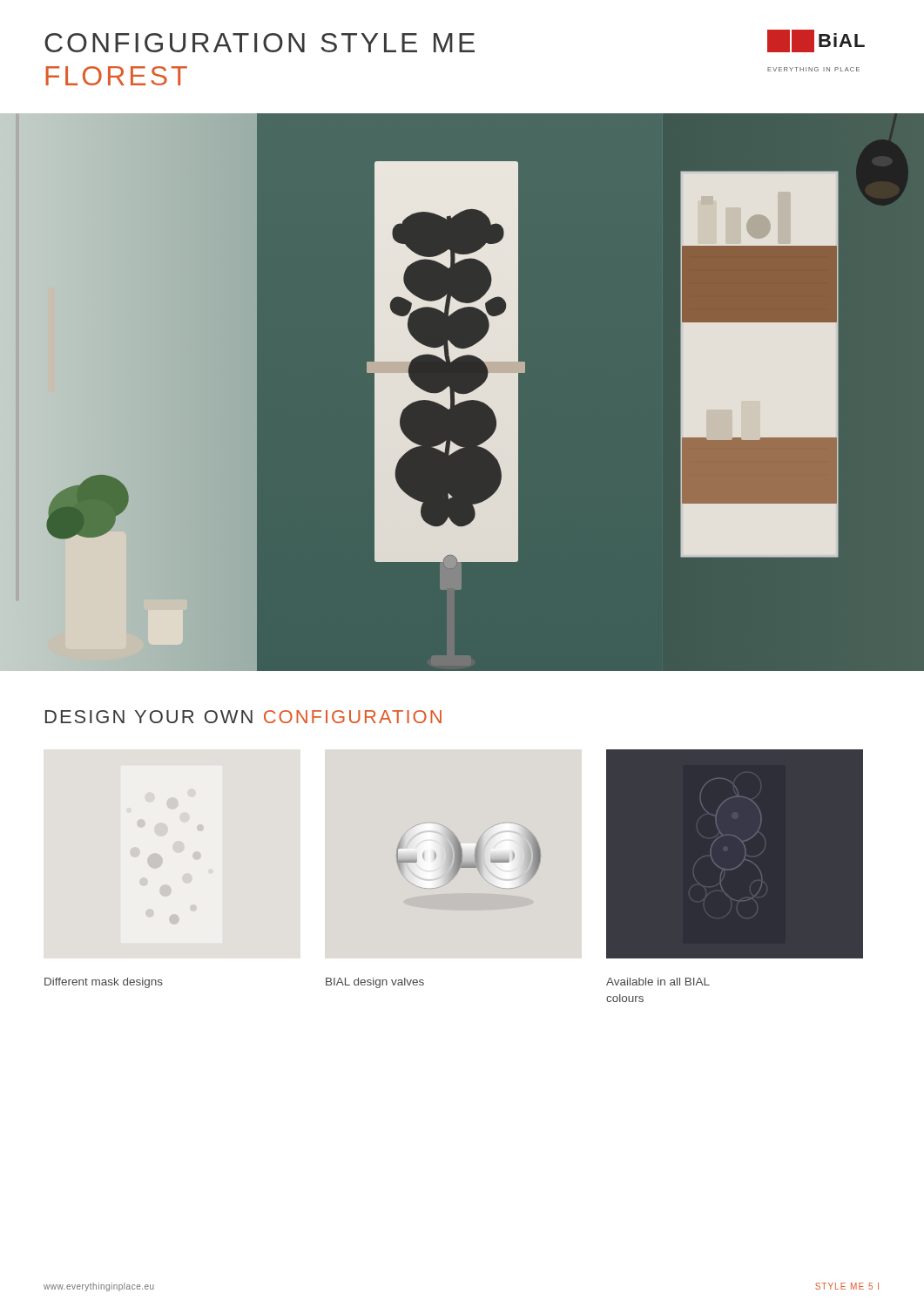The image size is (924, 1307).
Task: Click on the caption containing "Different mask designs"
Action: 103,982
